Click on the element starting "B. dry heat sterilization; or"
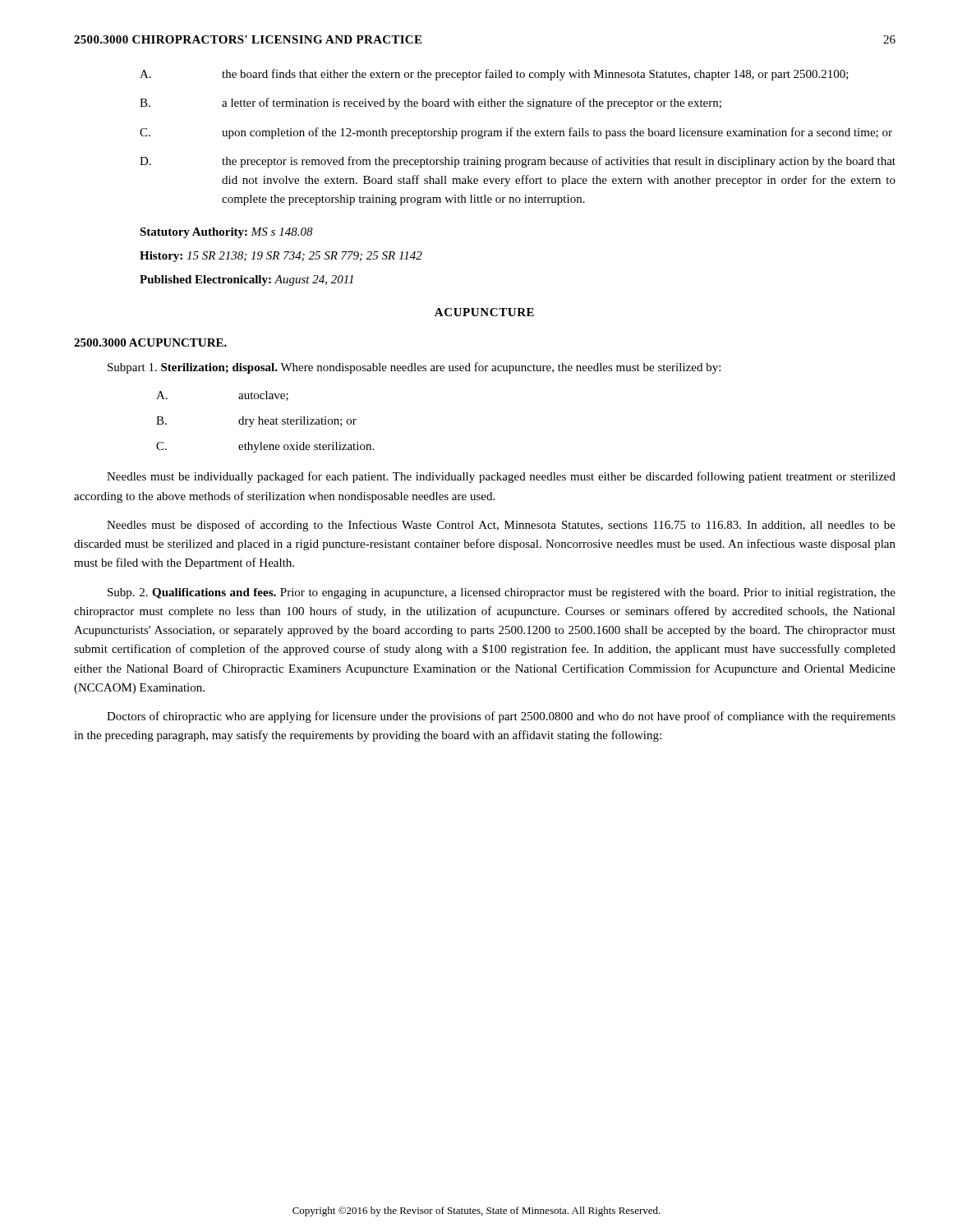The width and height of the screenshot is (953, 1232). click(x=256, y=422)
